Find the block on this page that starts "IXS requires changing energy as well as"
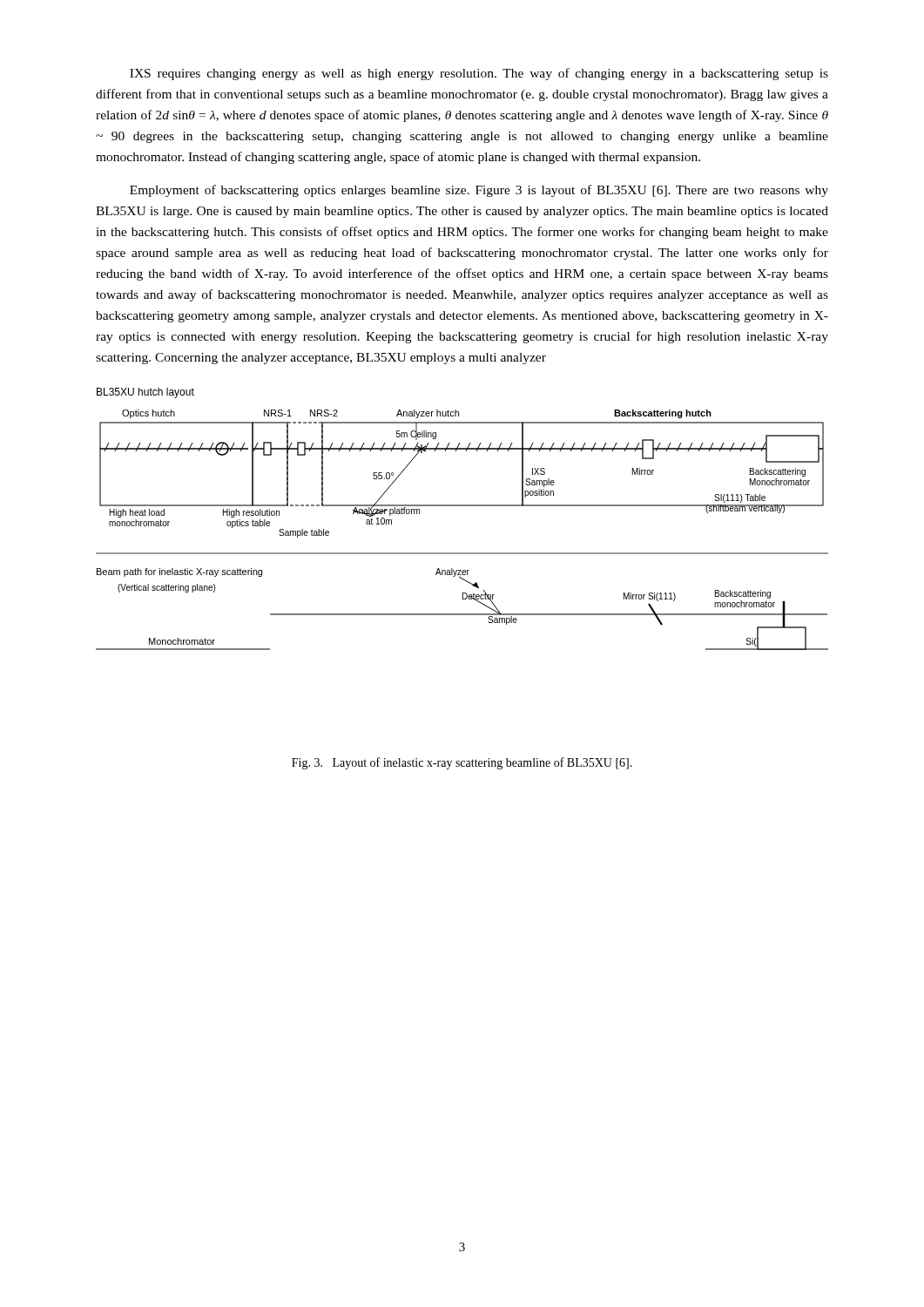924x1307 pixels. (462, 115)
